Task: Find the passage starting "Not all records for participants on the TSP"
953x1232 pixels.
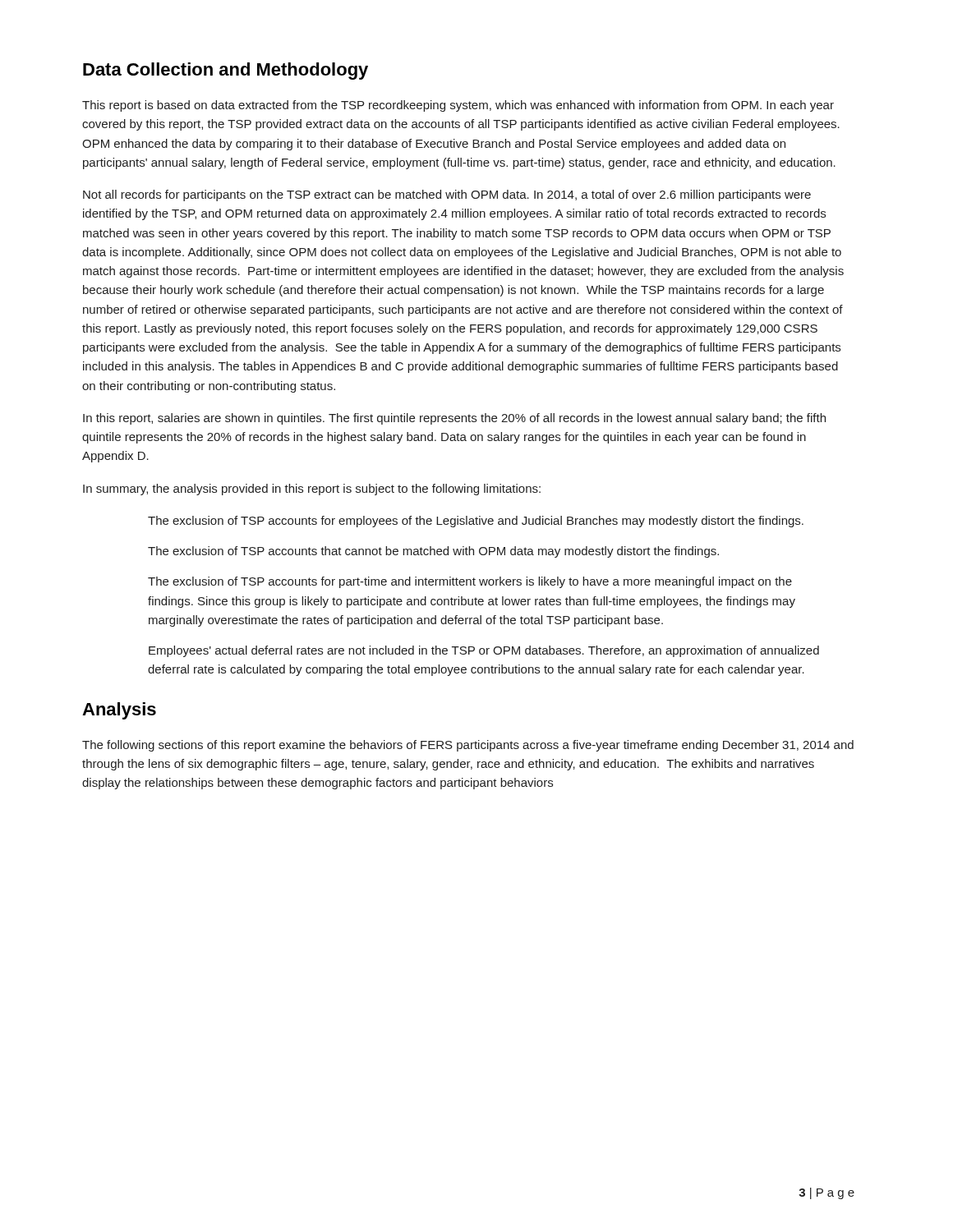Action: click(463, 290)
